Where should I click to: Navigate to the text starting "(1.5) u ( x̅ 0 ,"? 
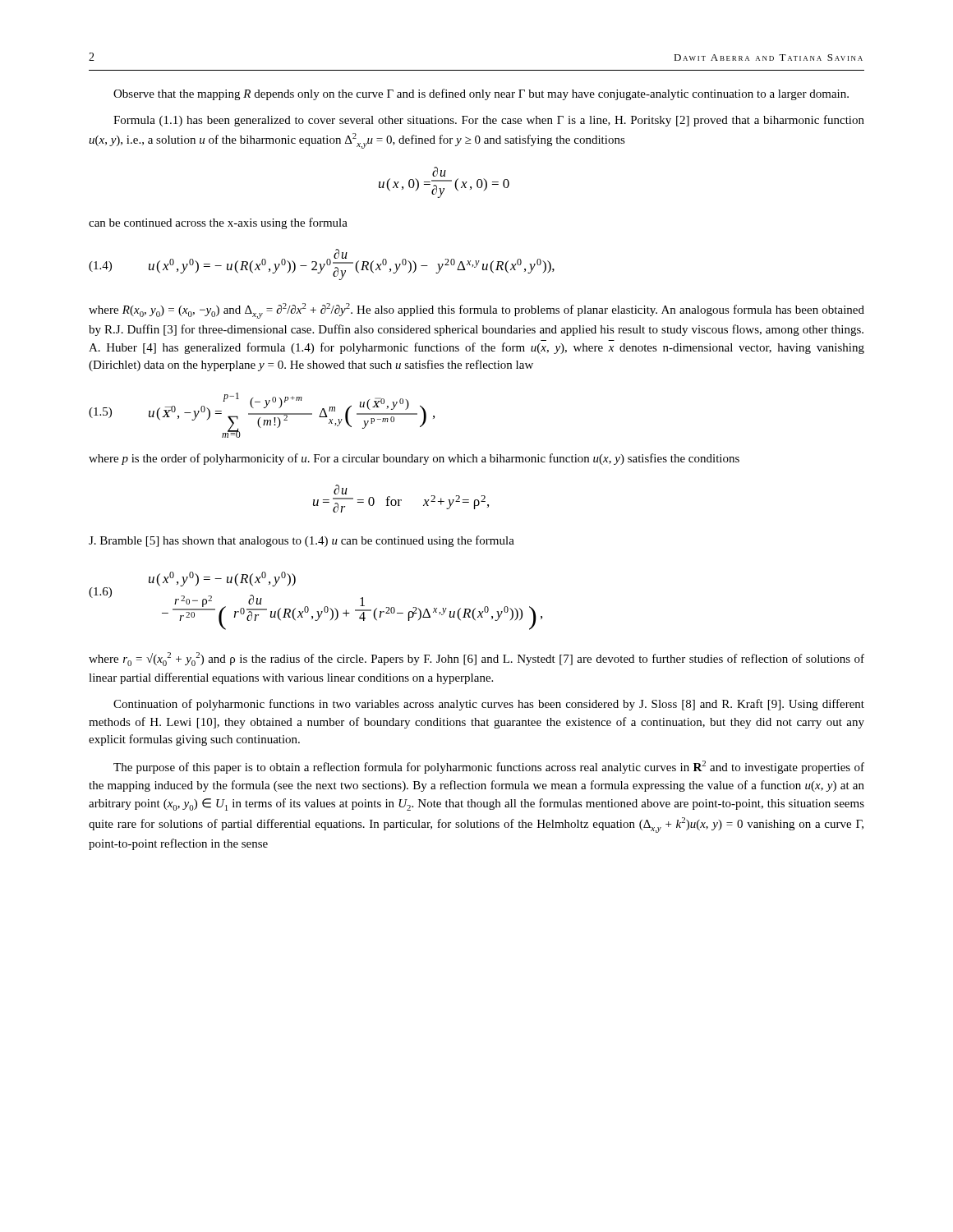tap(439, 412)
